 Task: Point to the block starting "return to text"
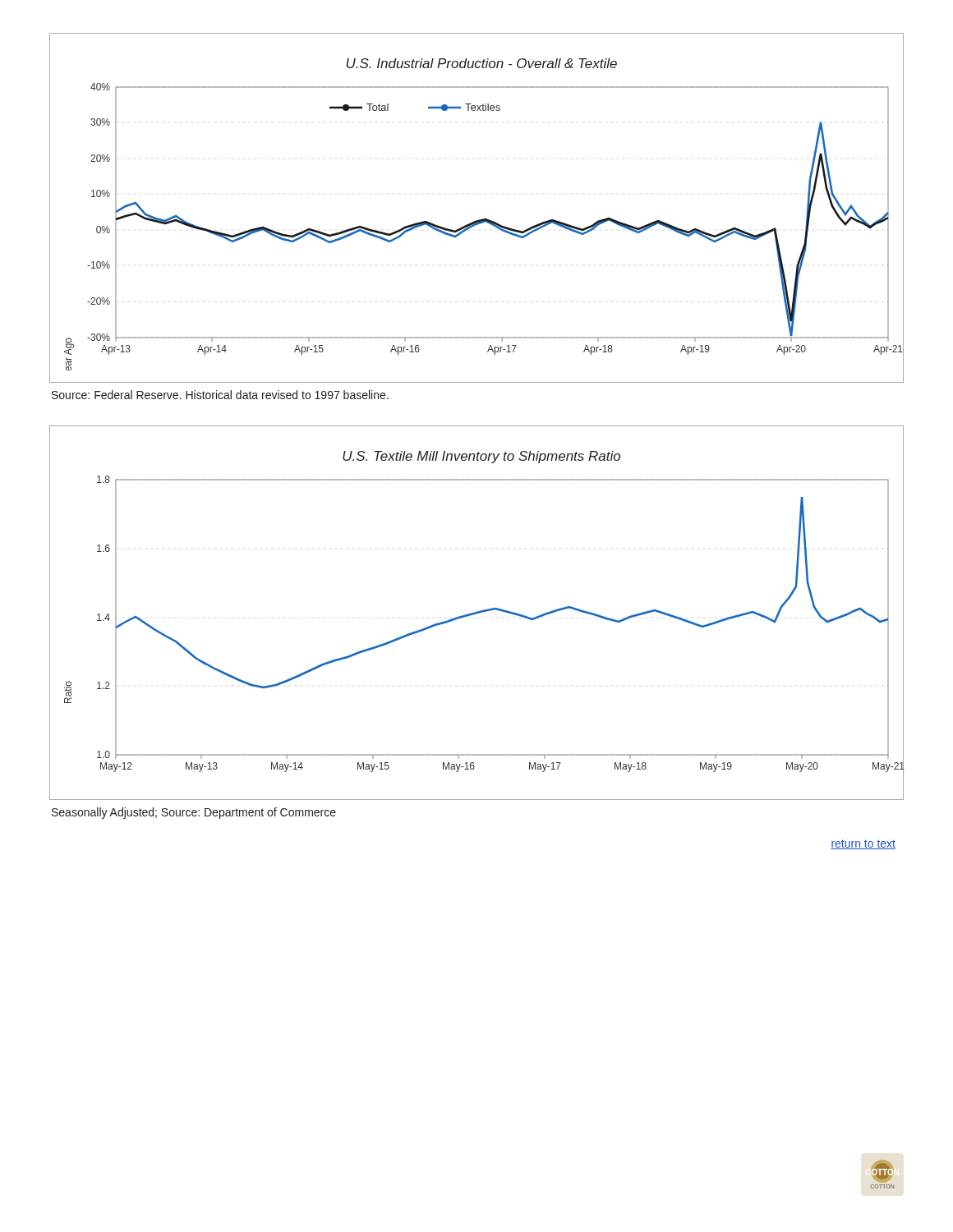pyautogui.click(x=863, y=843)
